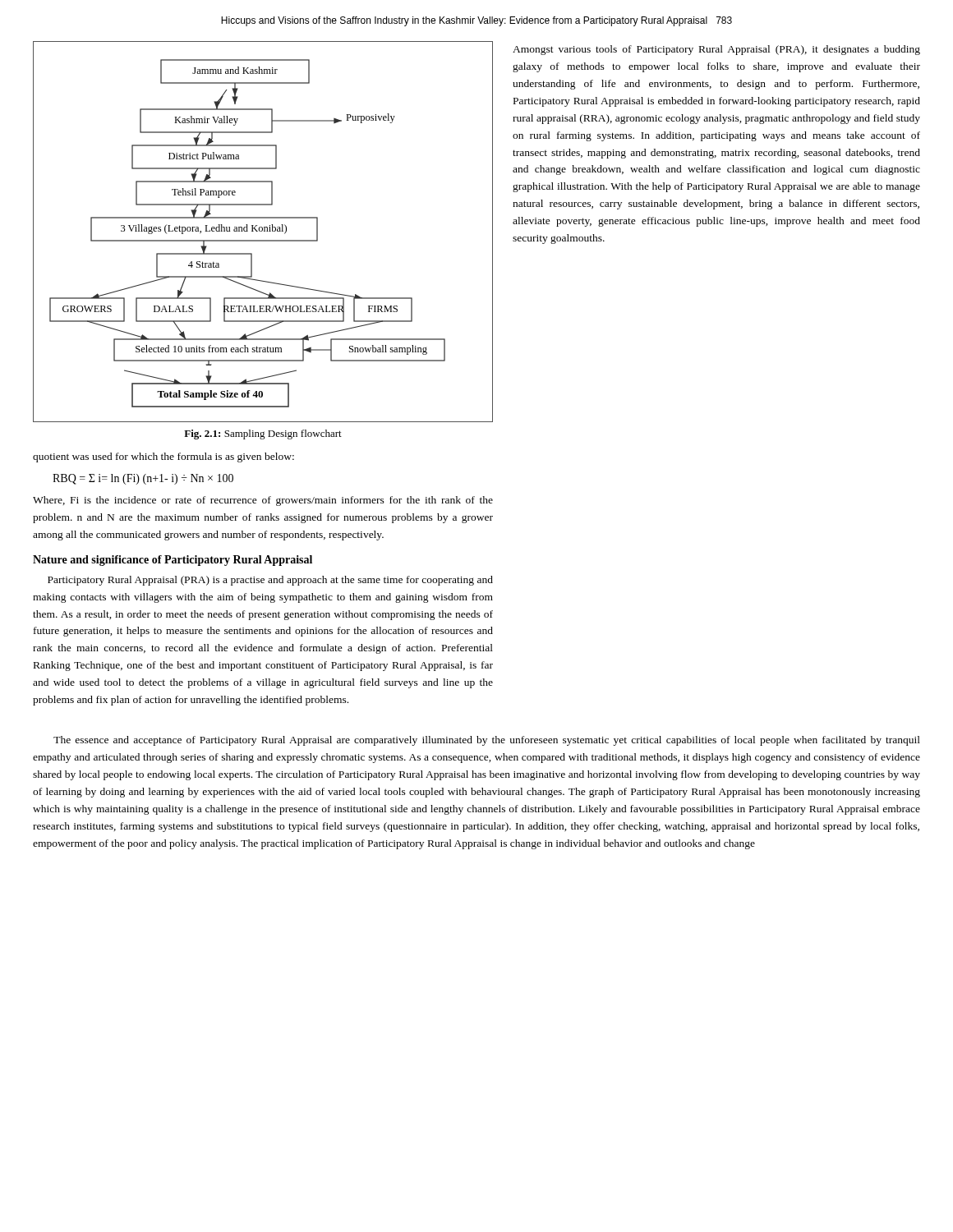
Task: Click on the text block starting "Where, Fi is"
Action: (x=263, y=517)
